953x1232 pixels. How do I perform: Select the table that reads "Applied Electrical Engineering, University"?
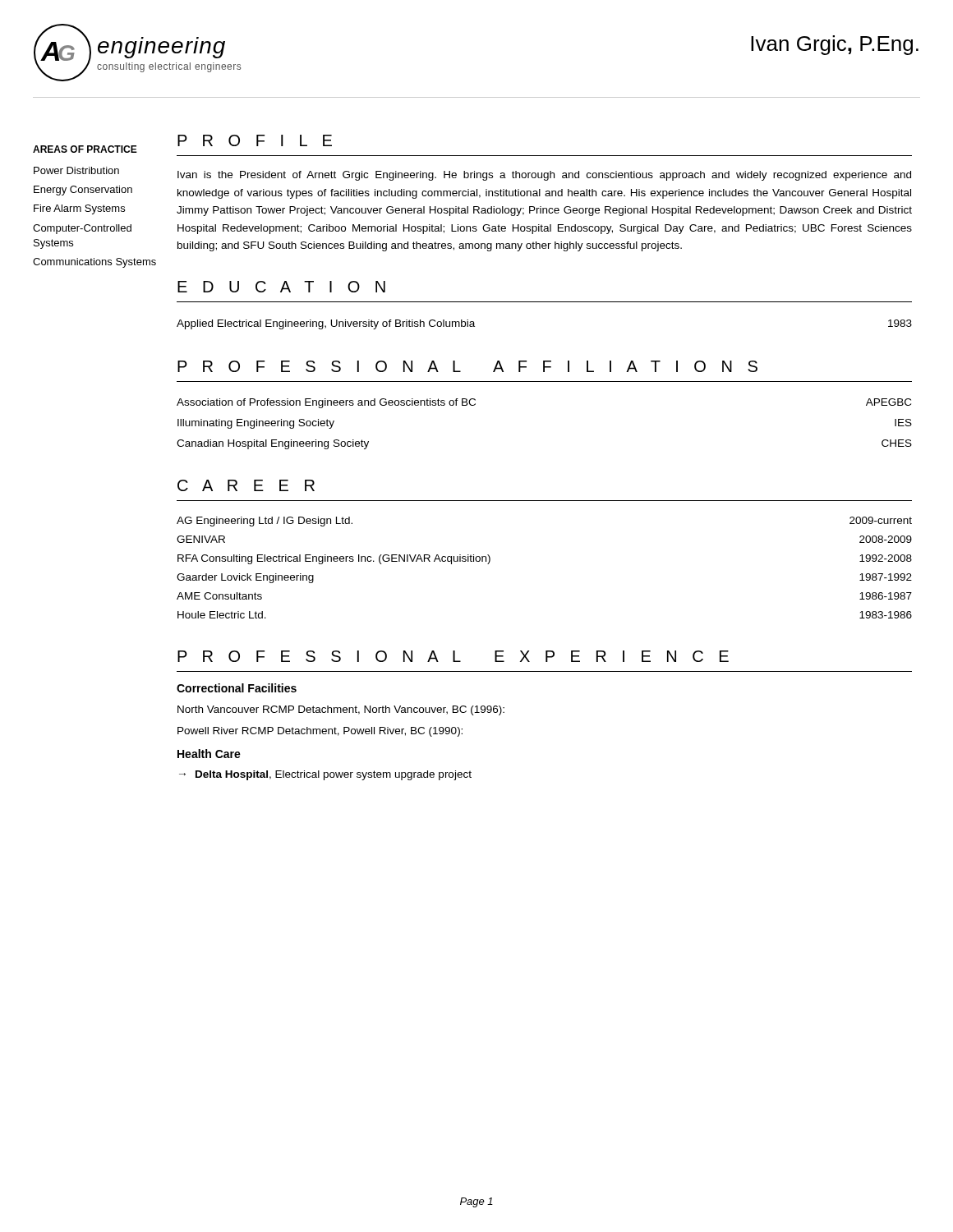click(544, 323)
